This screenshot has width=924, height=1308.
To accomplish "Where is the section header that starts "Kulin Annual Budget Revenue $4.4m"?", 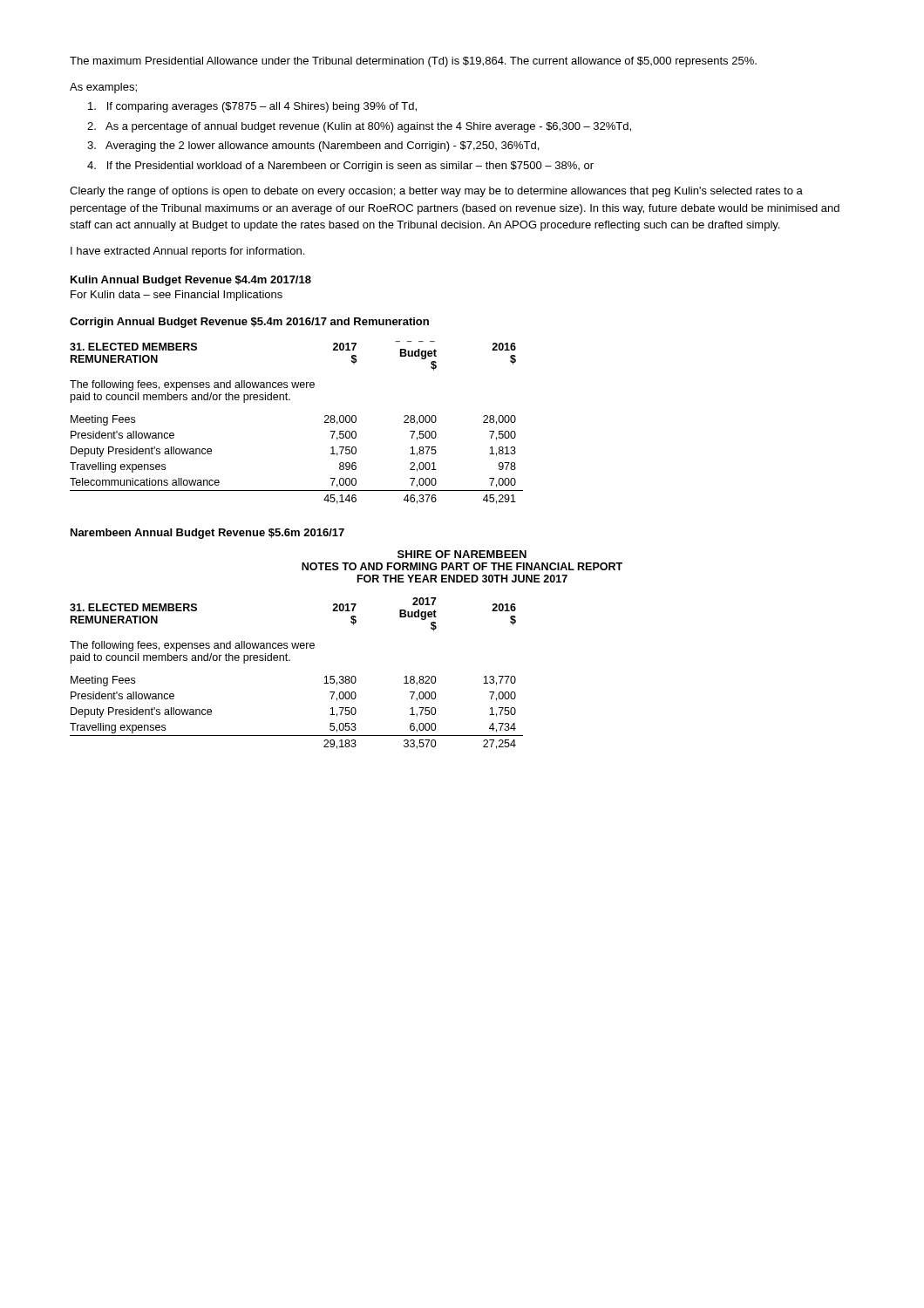I will pos(190,280).
